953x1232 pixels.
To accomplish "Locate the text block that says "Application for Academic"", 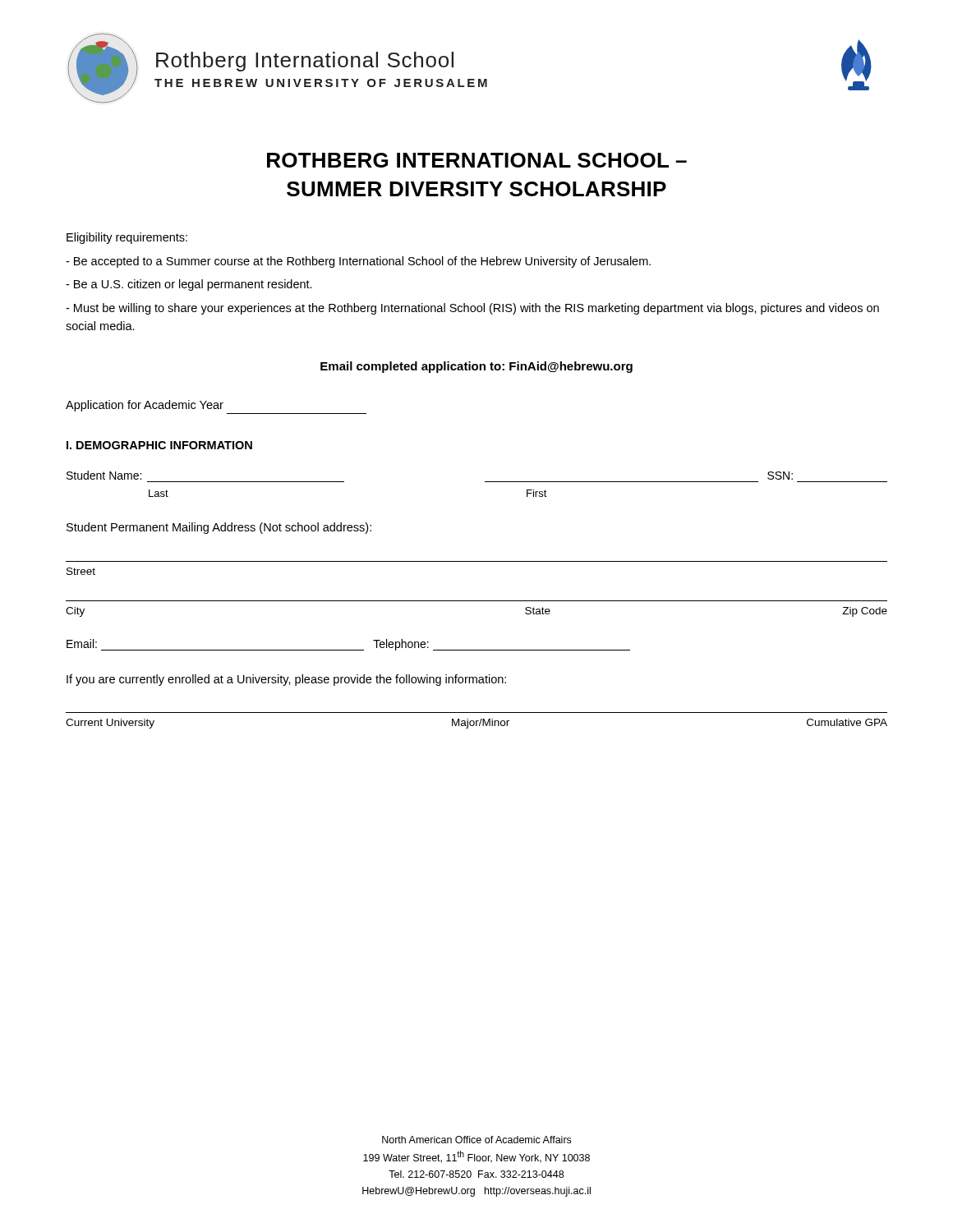I will [x=216, y=406].
